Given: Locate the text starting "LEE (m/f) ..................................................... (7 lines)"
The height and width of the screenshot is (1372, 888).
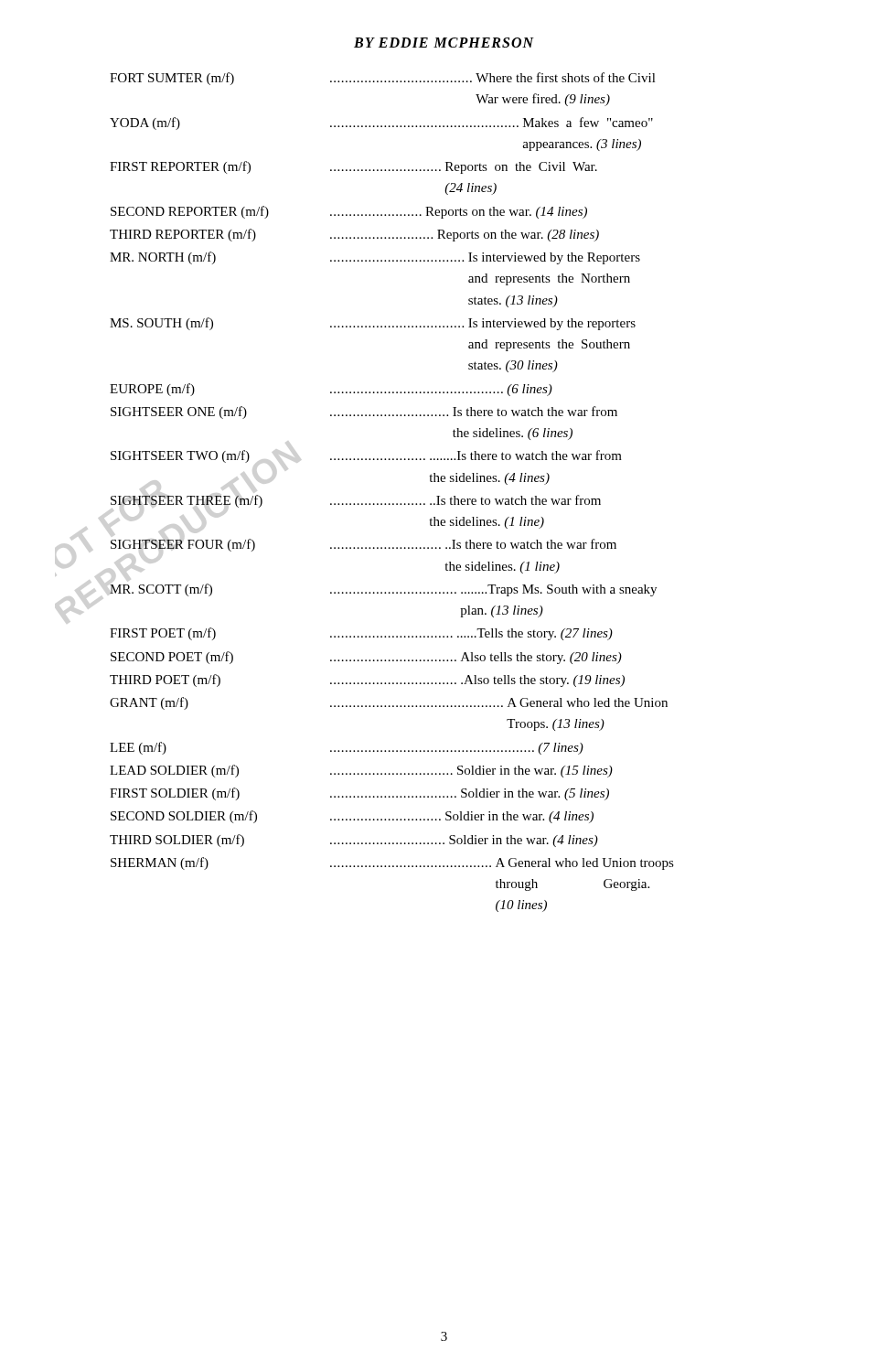Looking at the screenshot, I should (439, 747).
